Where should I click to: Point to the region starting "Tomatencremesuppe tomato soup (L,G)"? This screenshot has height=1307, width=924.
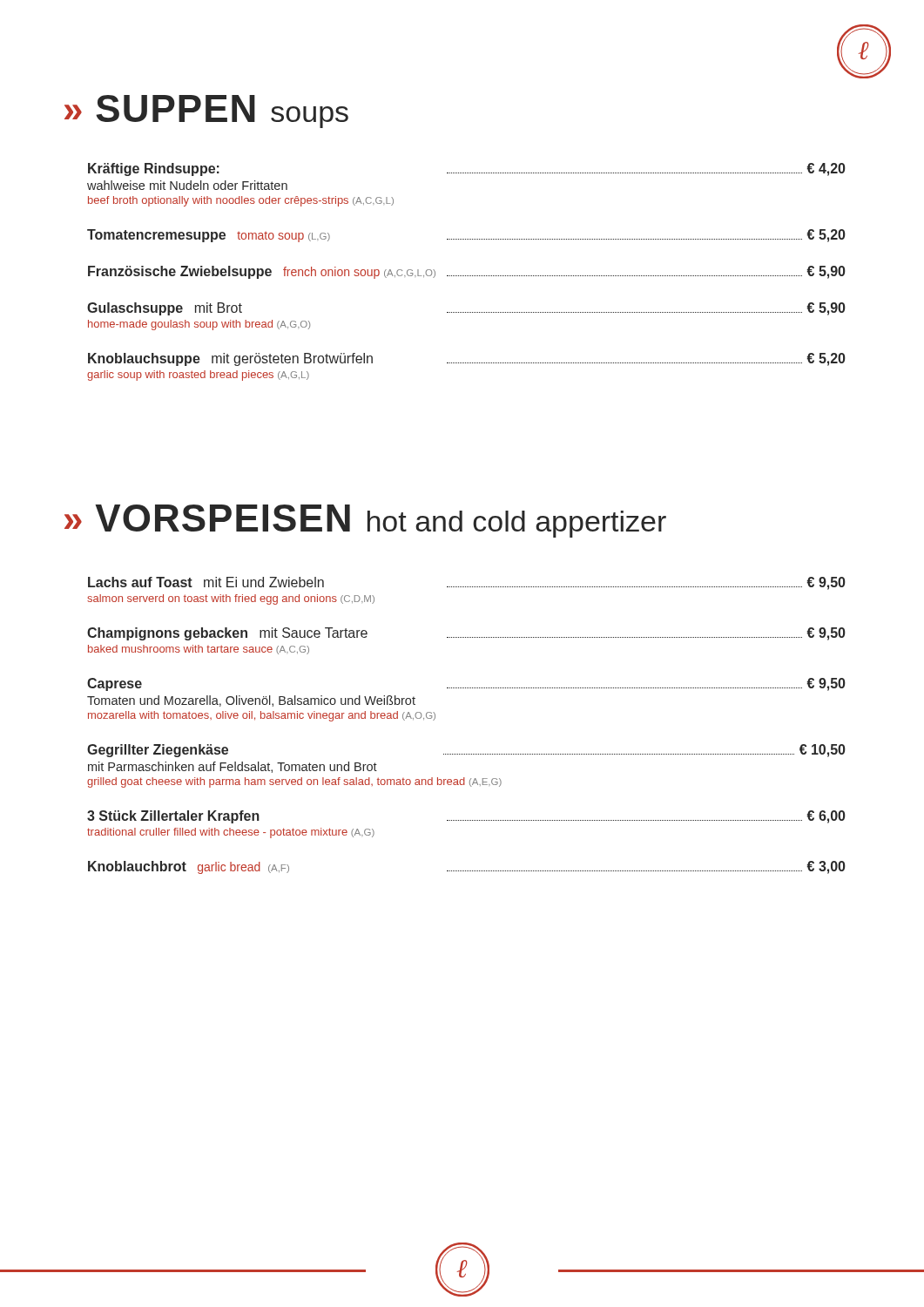click(466, 235)
